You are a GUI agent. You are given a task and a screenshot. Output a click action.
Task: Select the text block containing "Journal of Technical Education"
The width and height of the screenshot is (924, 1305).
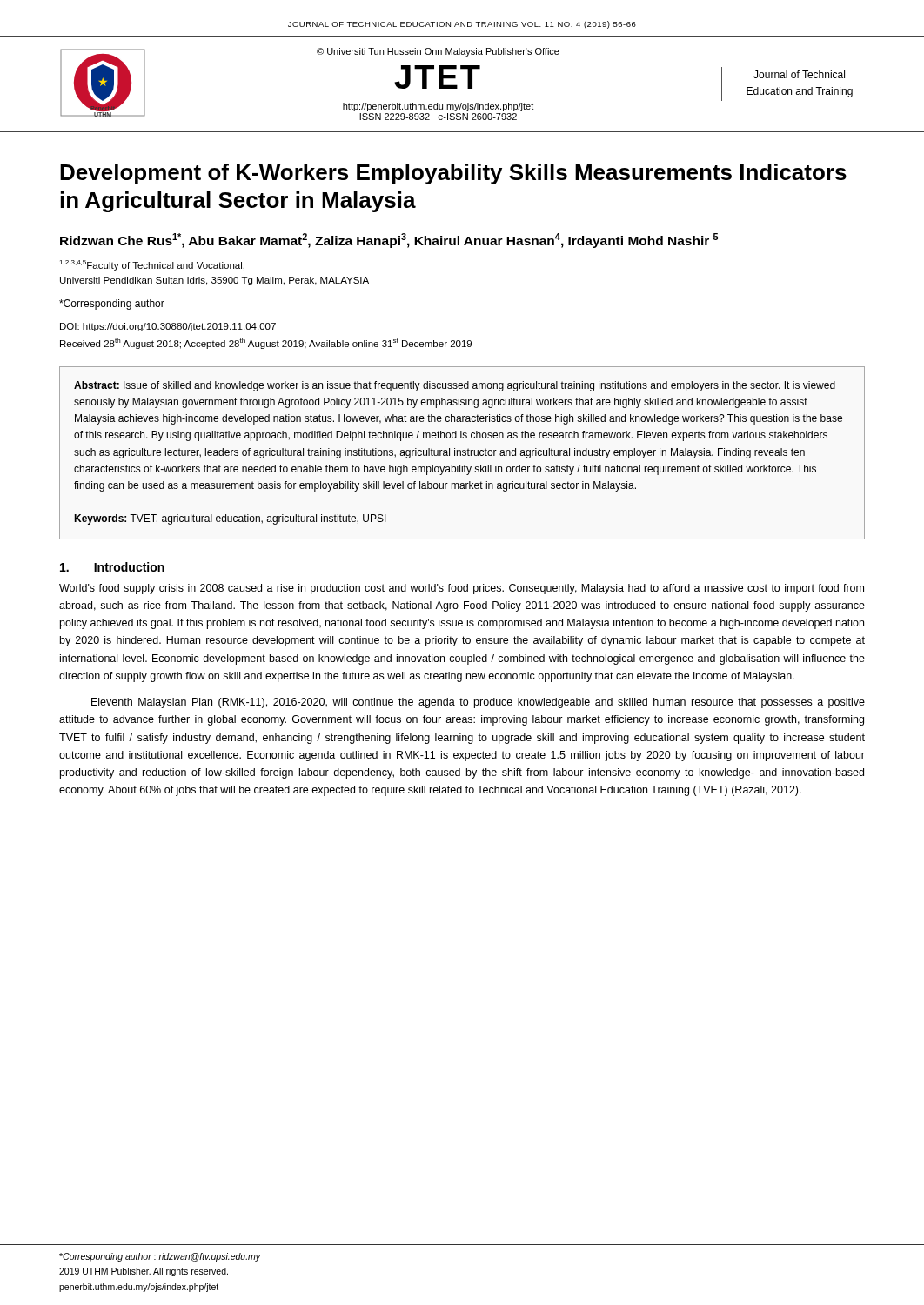[x=800, y=83]
